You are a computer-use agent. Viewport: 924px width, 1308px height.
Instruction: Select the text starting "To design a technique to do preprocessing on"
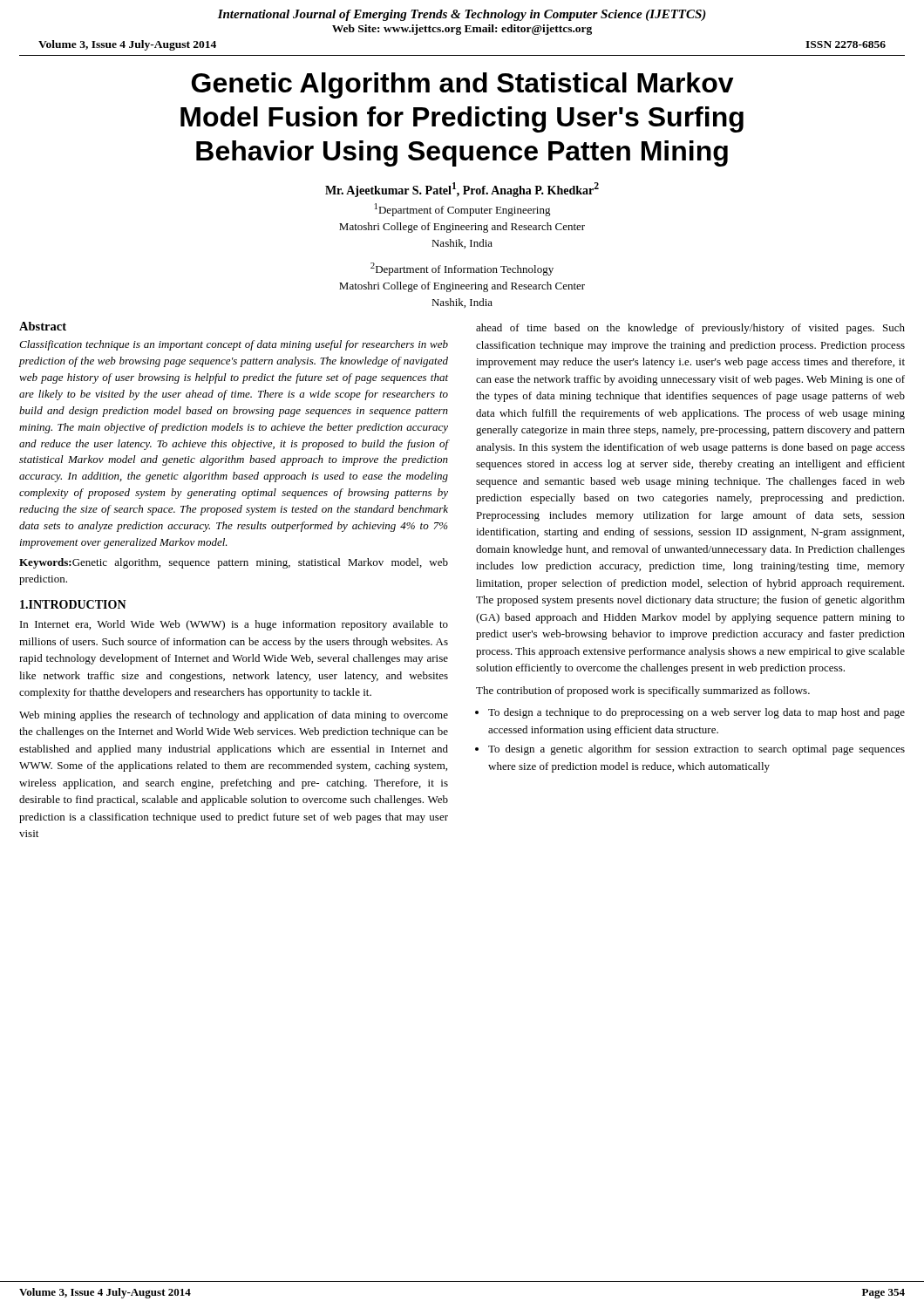696,721
